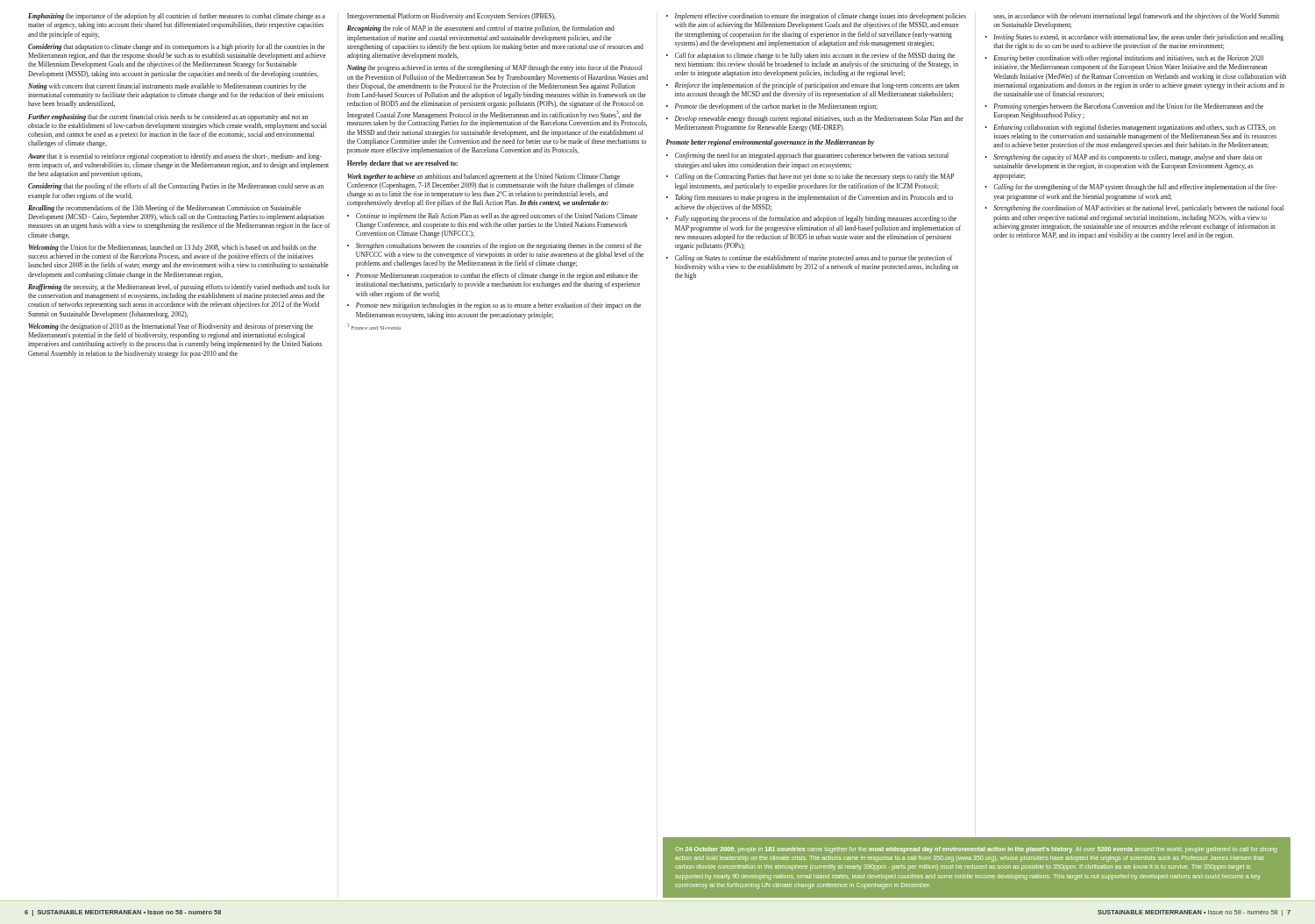Navigate to the passage starting "Emphasizing the importance of"
The height and width of the screenshot is (924, 1315).
click(179, 185)
